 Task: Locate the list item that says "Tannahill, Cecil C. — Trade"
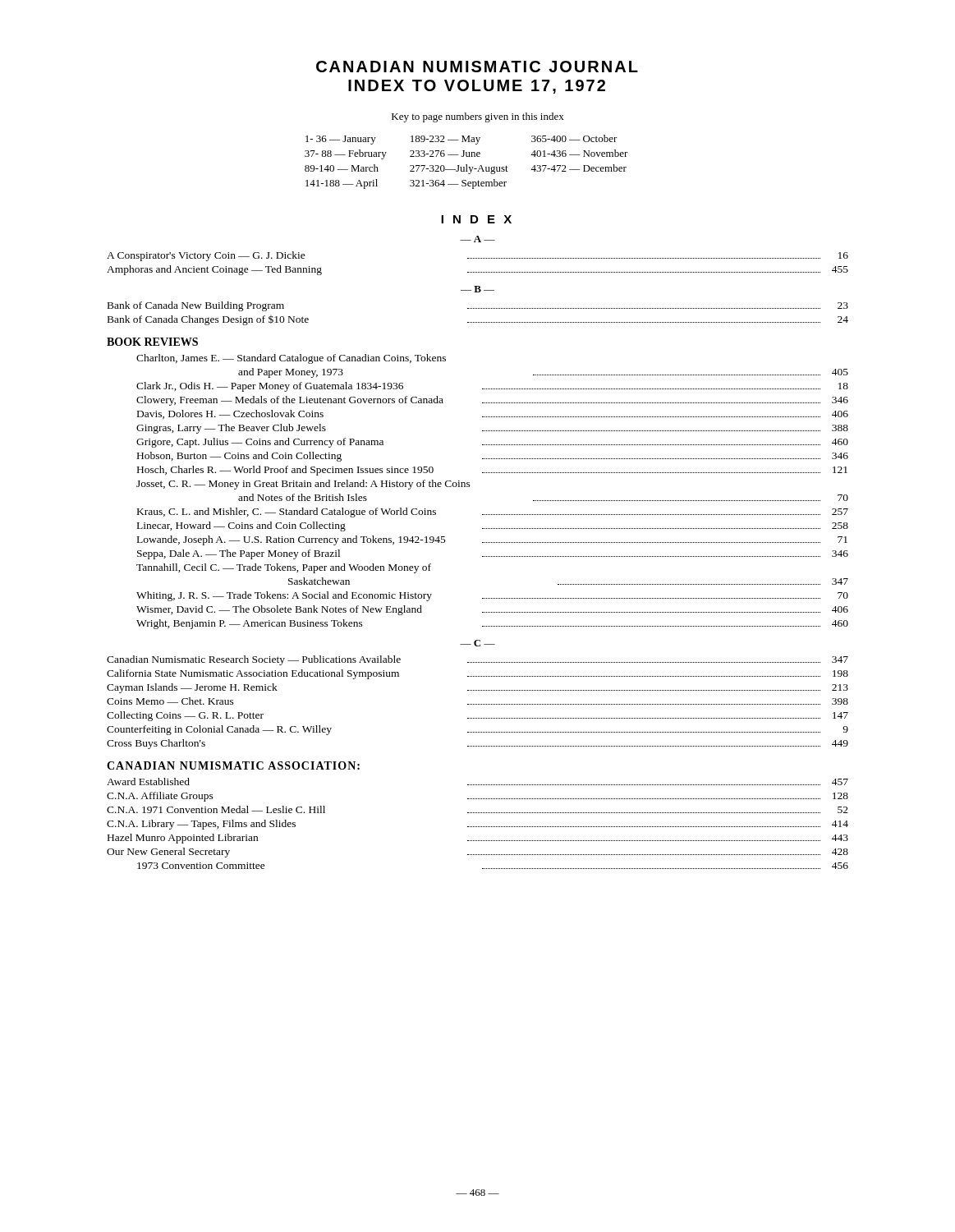(284, 568)
